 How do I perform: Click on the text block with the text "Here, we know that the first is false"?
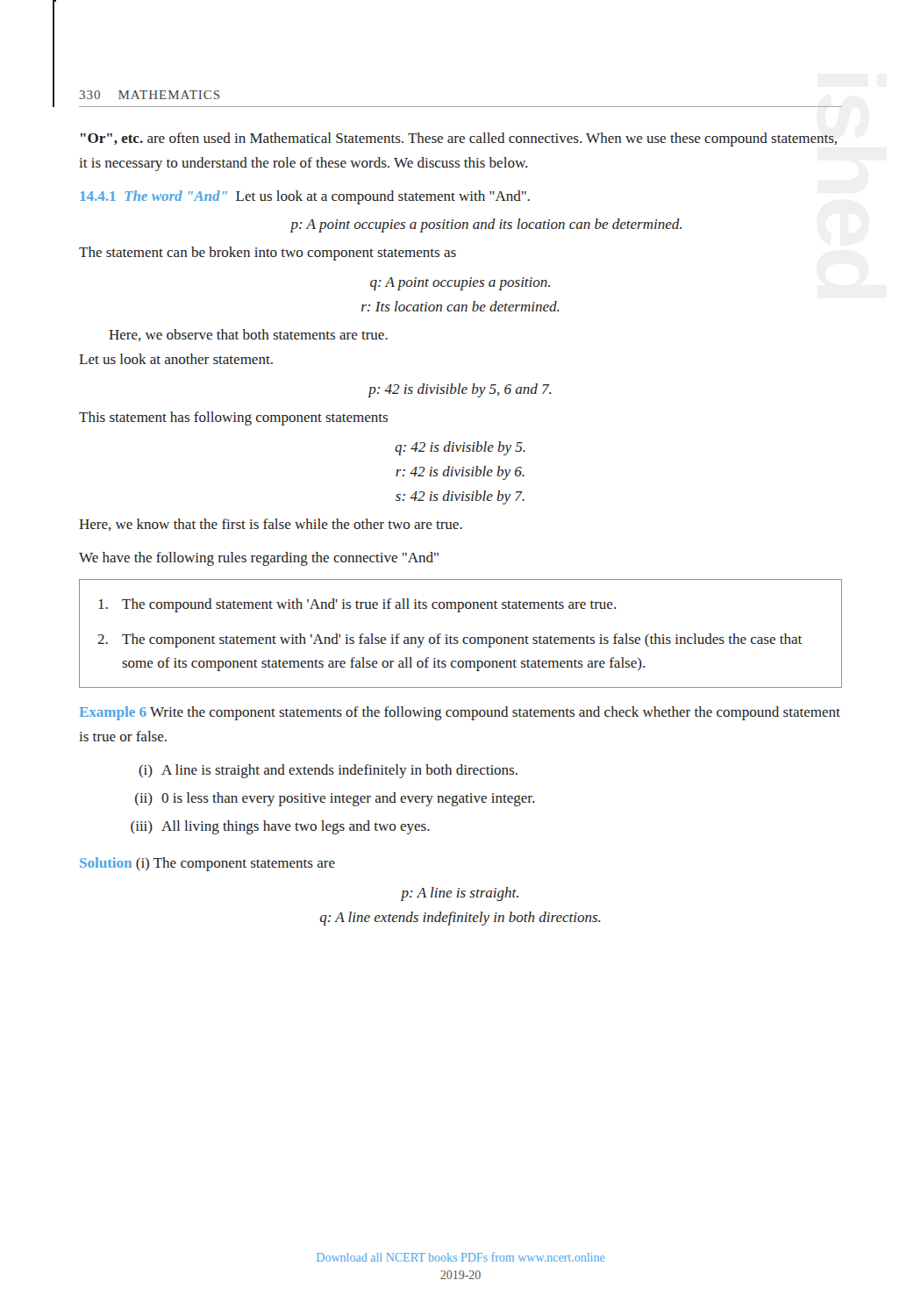pos(271,524)
